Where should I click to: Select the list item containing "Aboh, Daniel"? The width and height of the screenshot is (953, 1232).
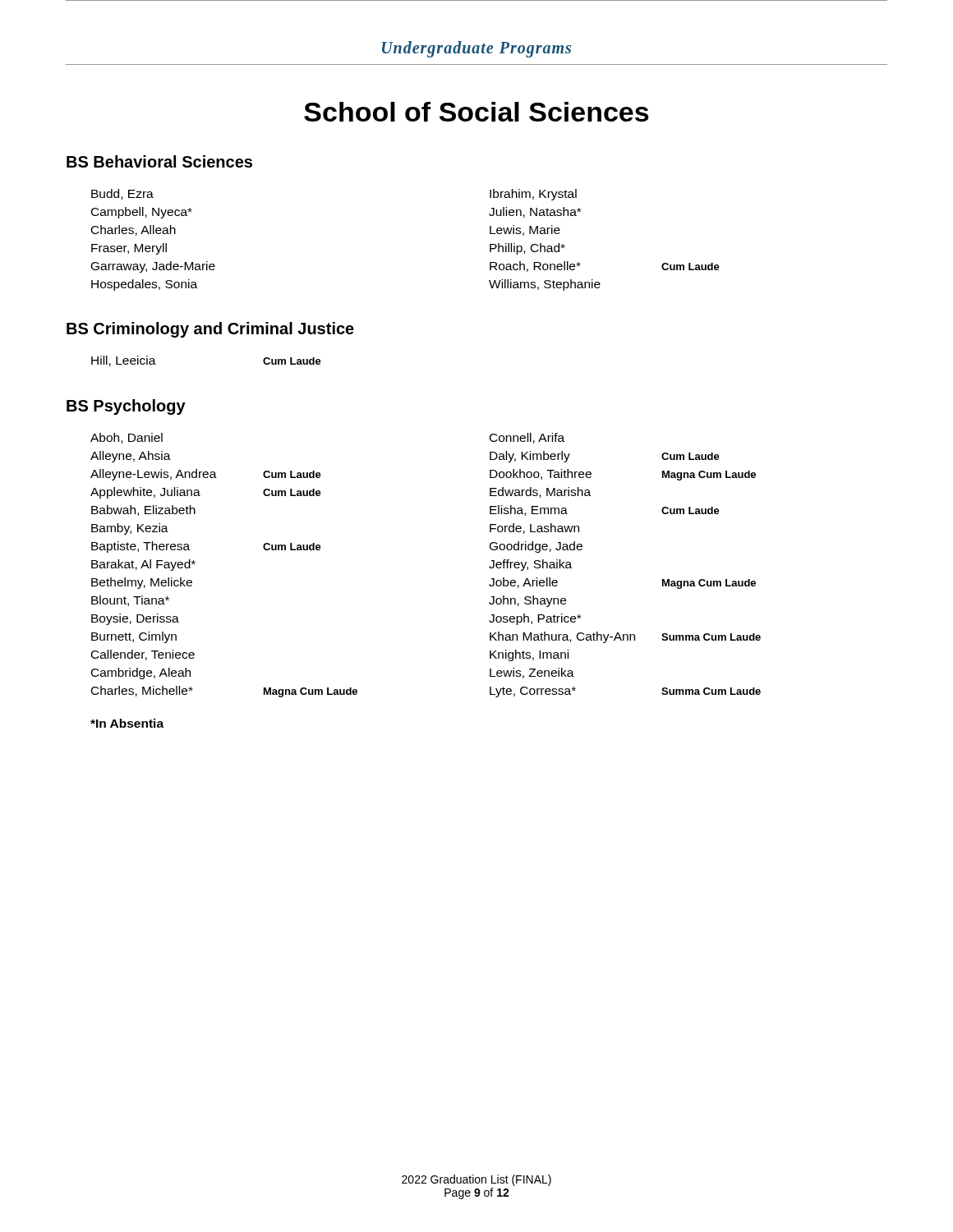pos(127,438)
